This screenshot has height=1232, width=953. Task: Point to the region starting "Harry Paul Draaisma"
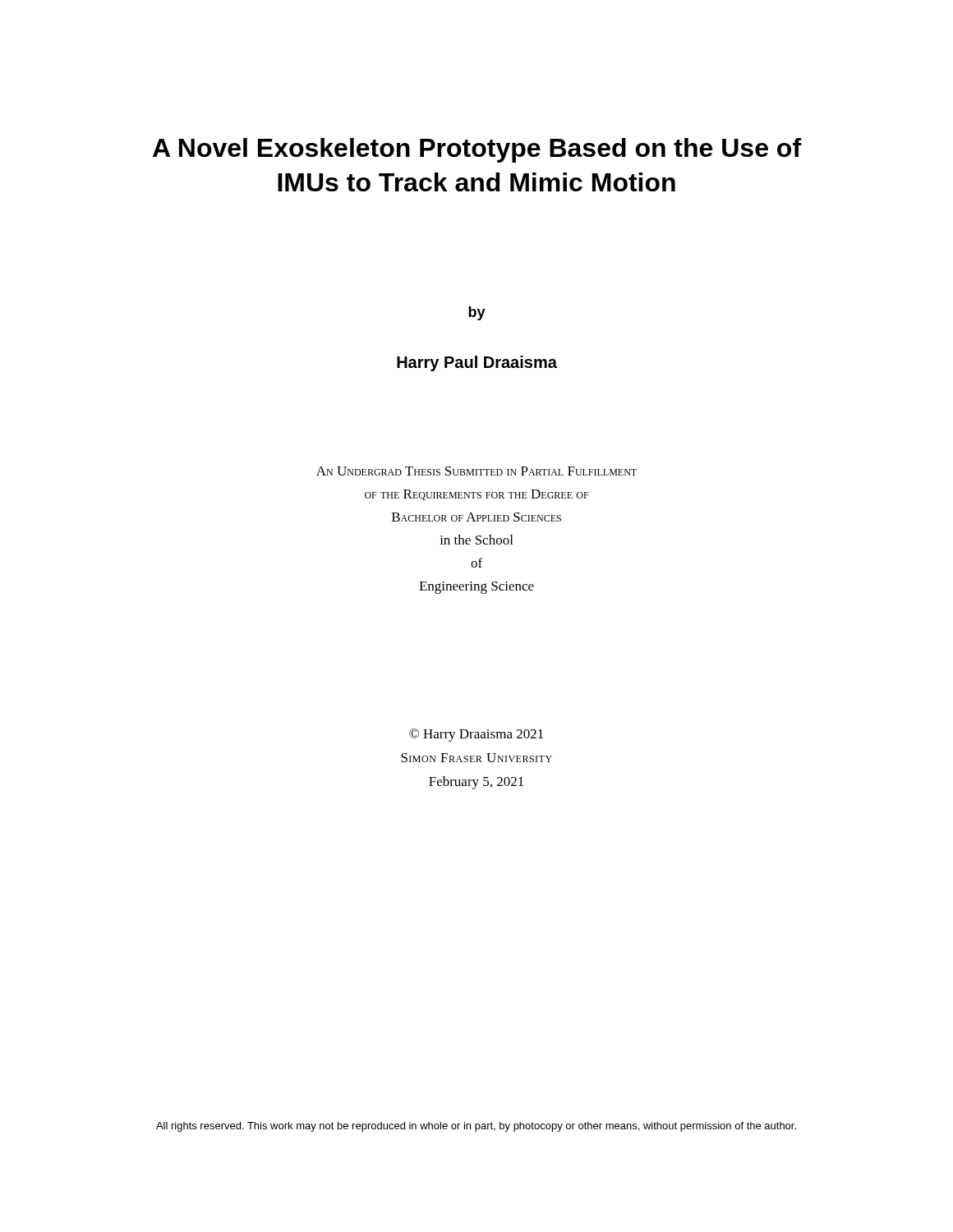[476, 362]
